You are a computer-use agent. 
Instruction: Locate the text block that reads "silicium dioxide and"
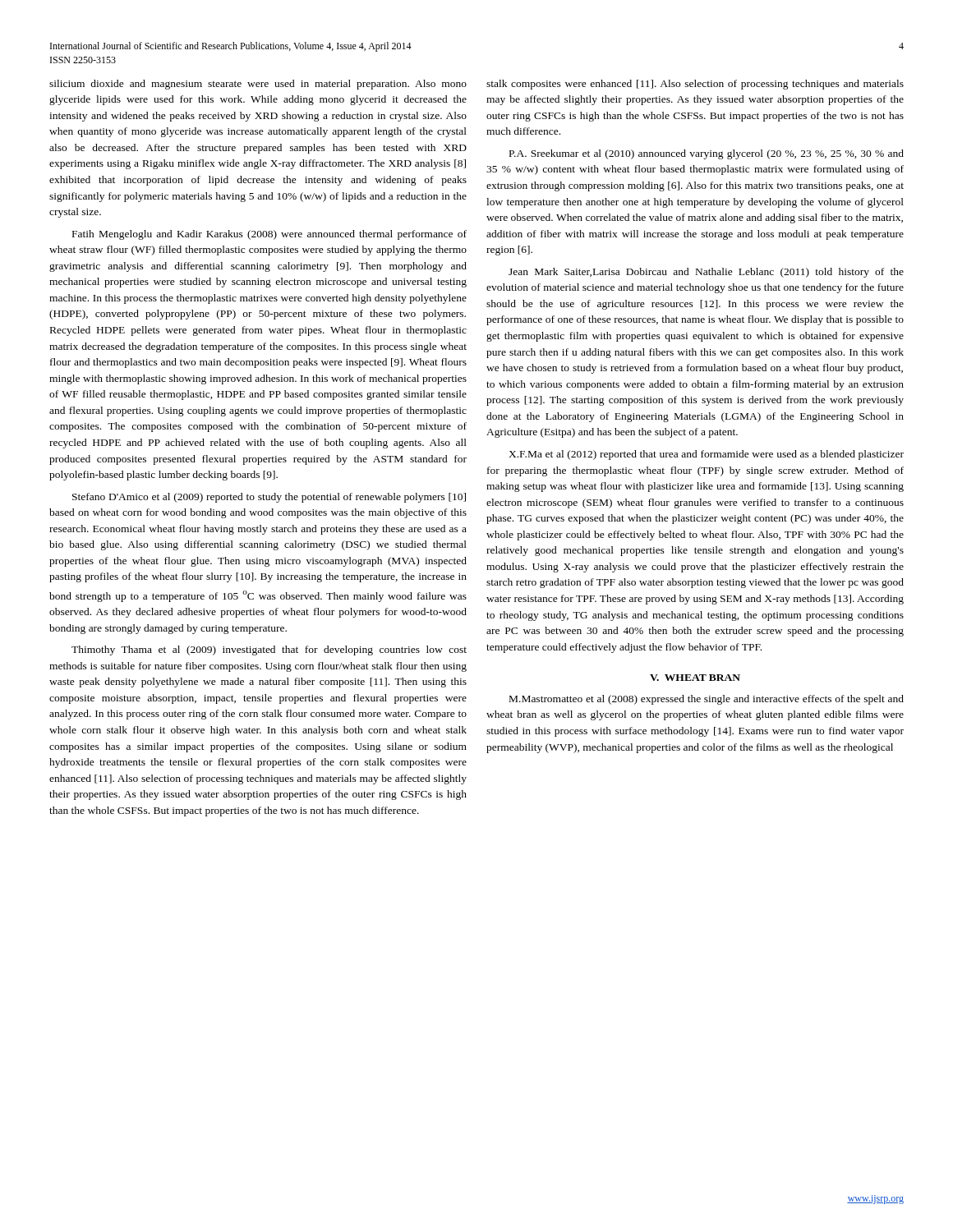(x=258, y=148)
